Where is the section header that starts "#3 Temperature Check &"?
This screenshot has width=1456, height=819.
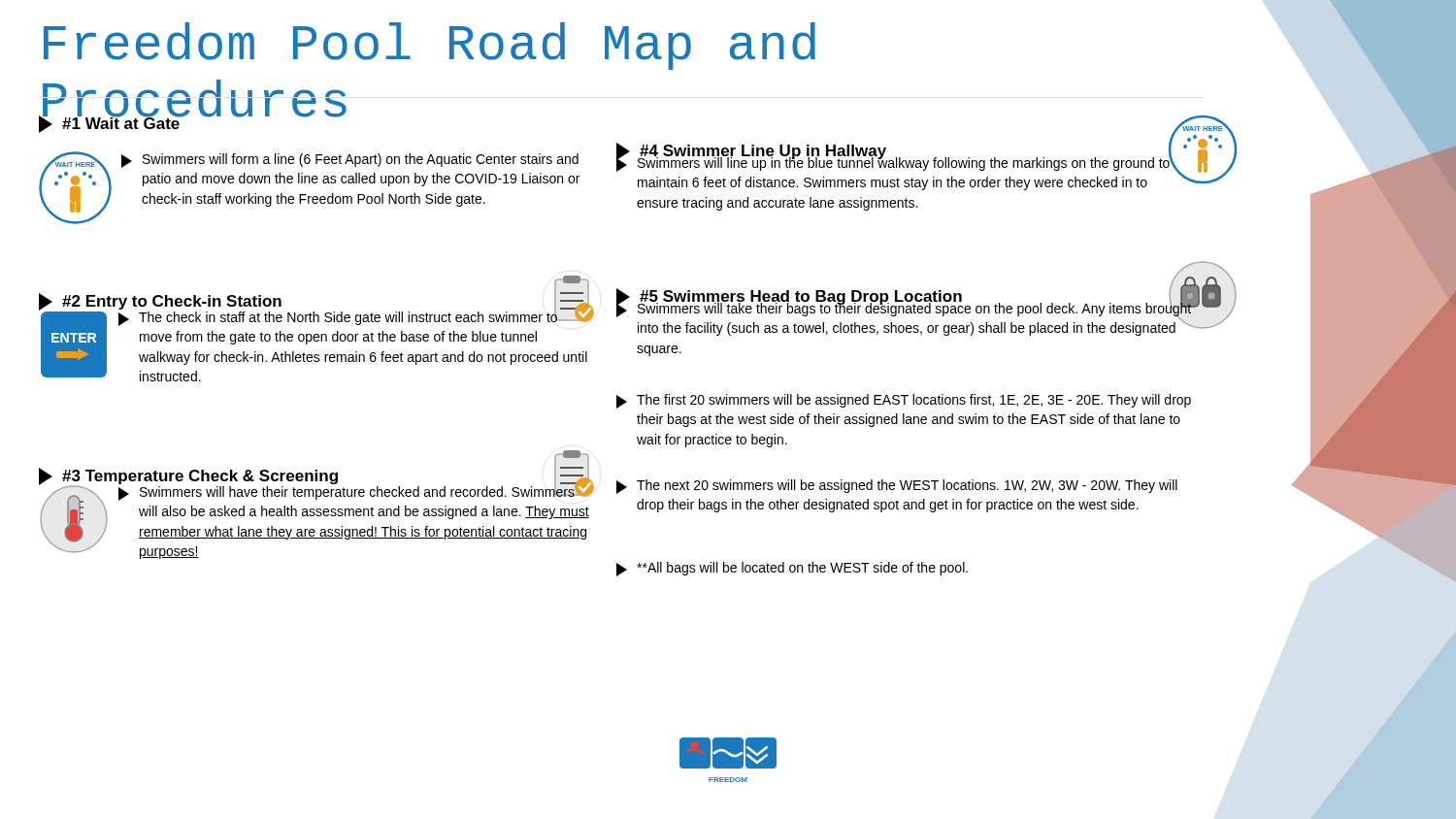(189, 476)
